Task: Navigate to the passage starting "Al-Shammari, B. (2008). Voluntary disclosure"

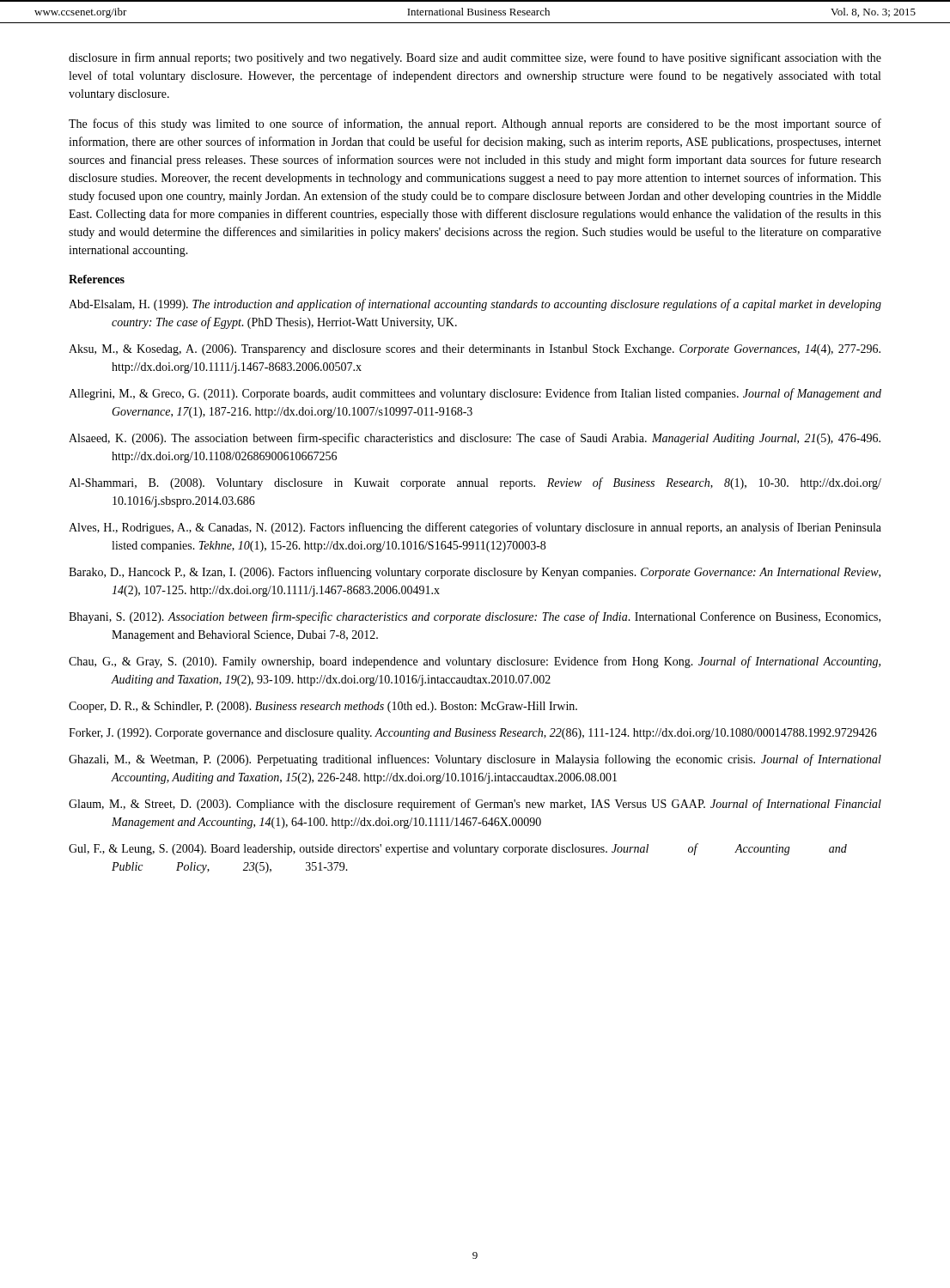Action: (x=475, y=492)
